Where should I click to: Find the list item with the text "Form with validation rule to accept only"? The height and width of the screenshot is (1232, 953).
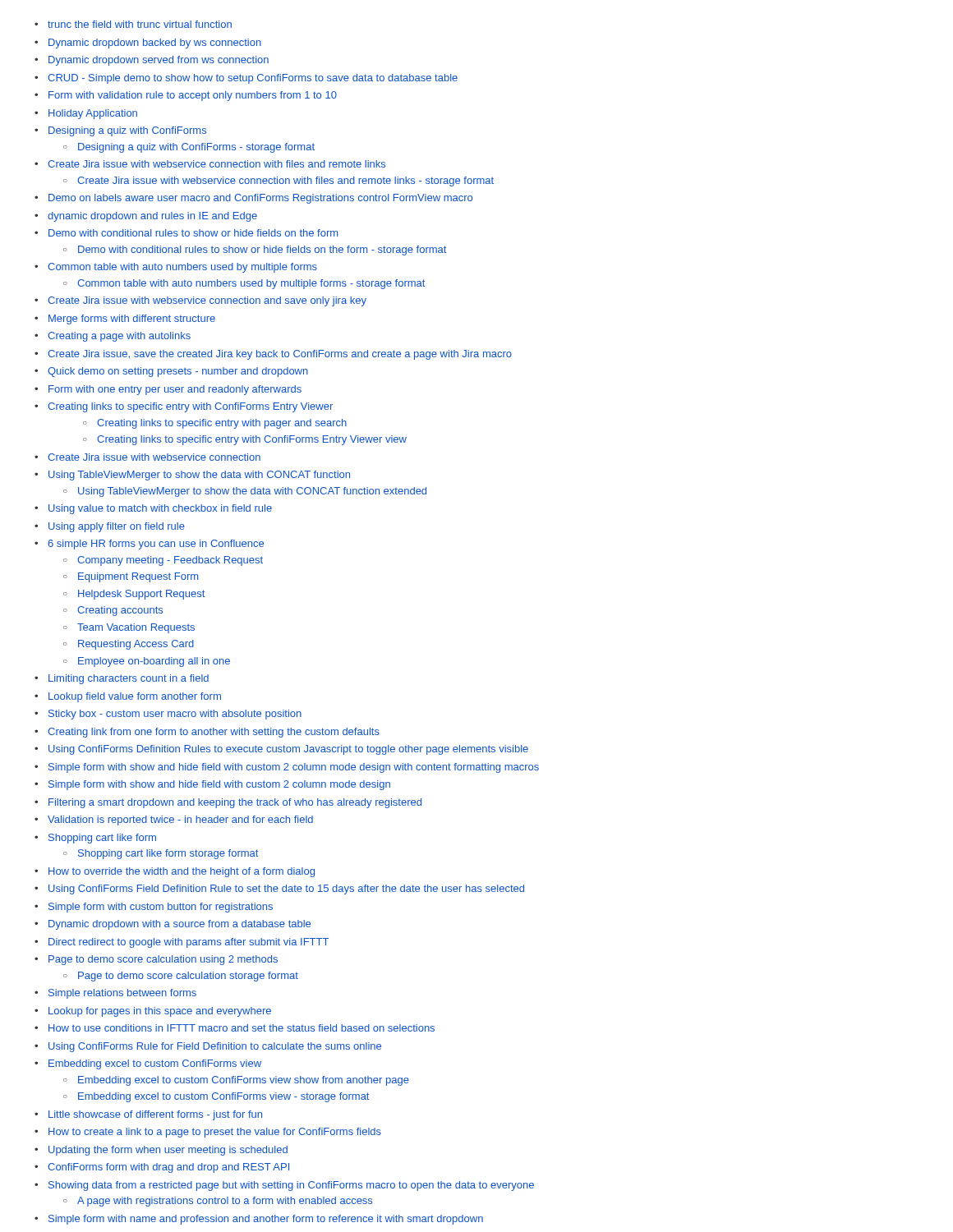pos(192,95)
